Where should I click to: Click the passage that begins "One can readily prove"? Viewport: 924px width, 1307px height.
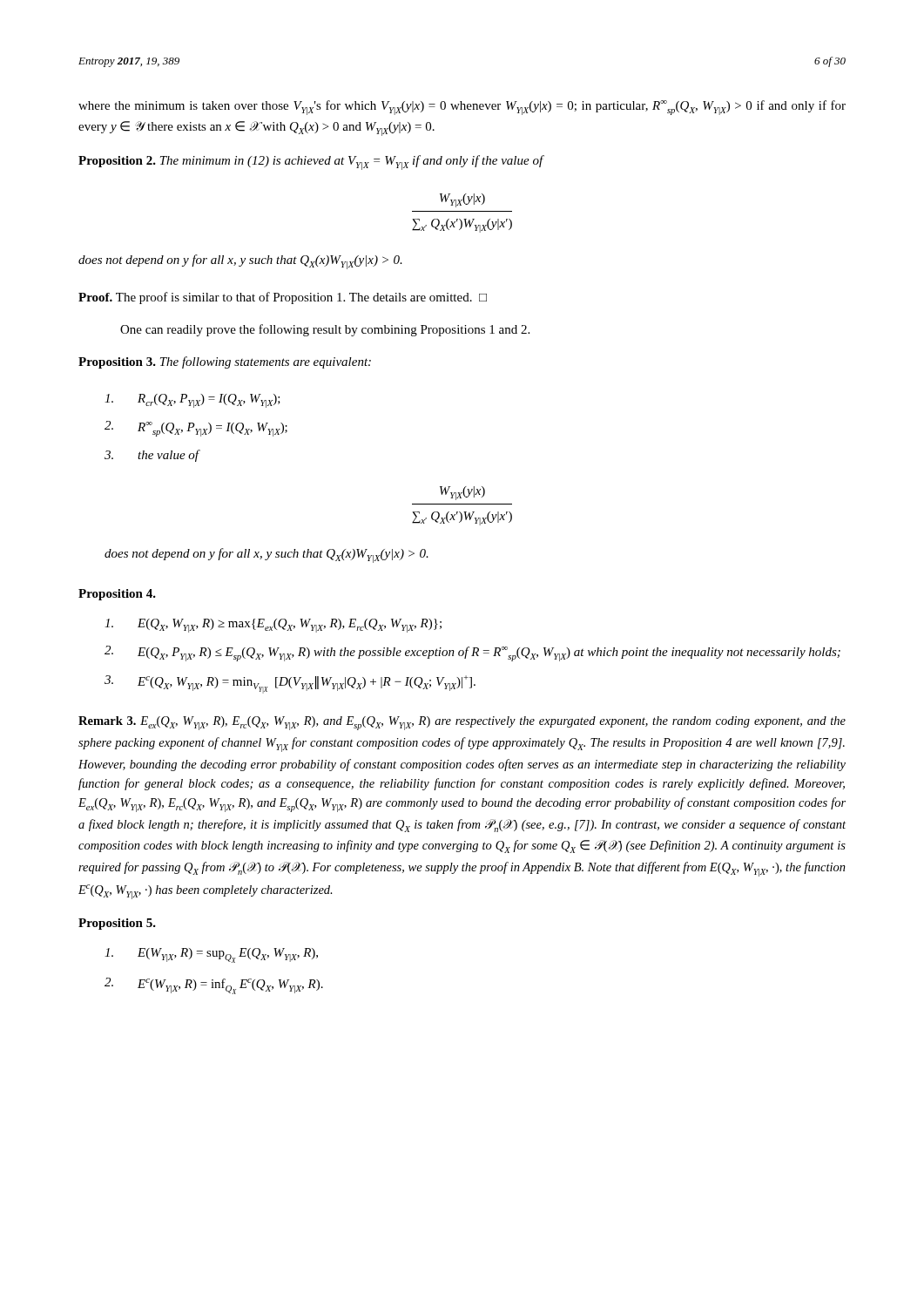point(325,329)
